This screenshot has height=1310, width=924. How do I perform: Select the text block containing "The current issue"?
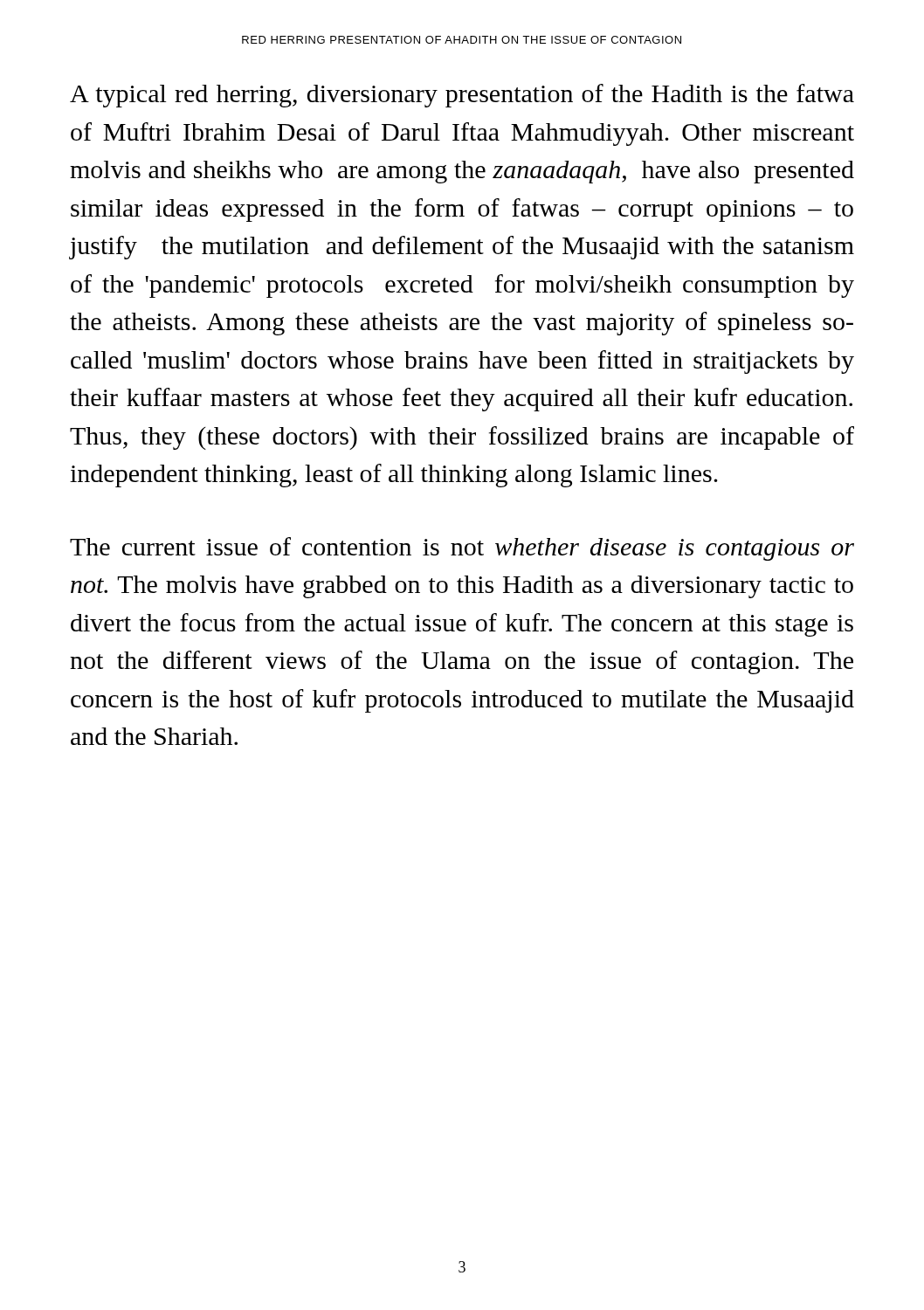tap(462, 641)
